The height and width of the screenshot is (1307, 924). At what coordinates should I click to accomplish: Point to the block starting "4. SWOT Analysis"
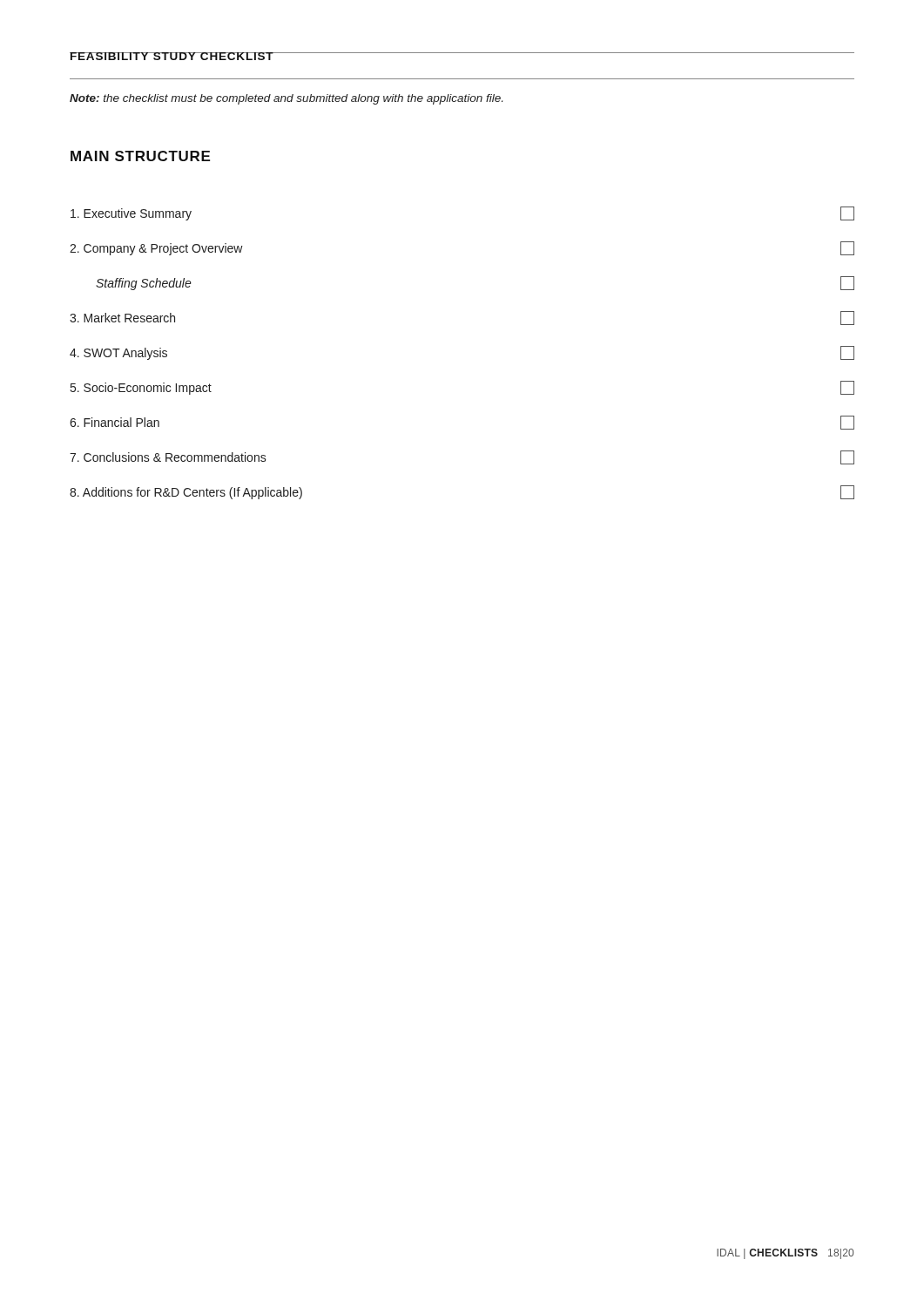click(116, 352)
